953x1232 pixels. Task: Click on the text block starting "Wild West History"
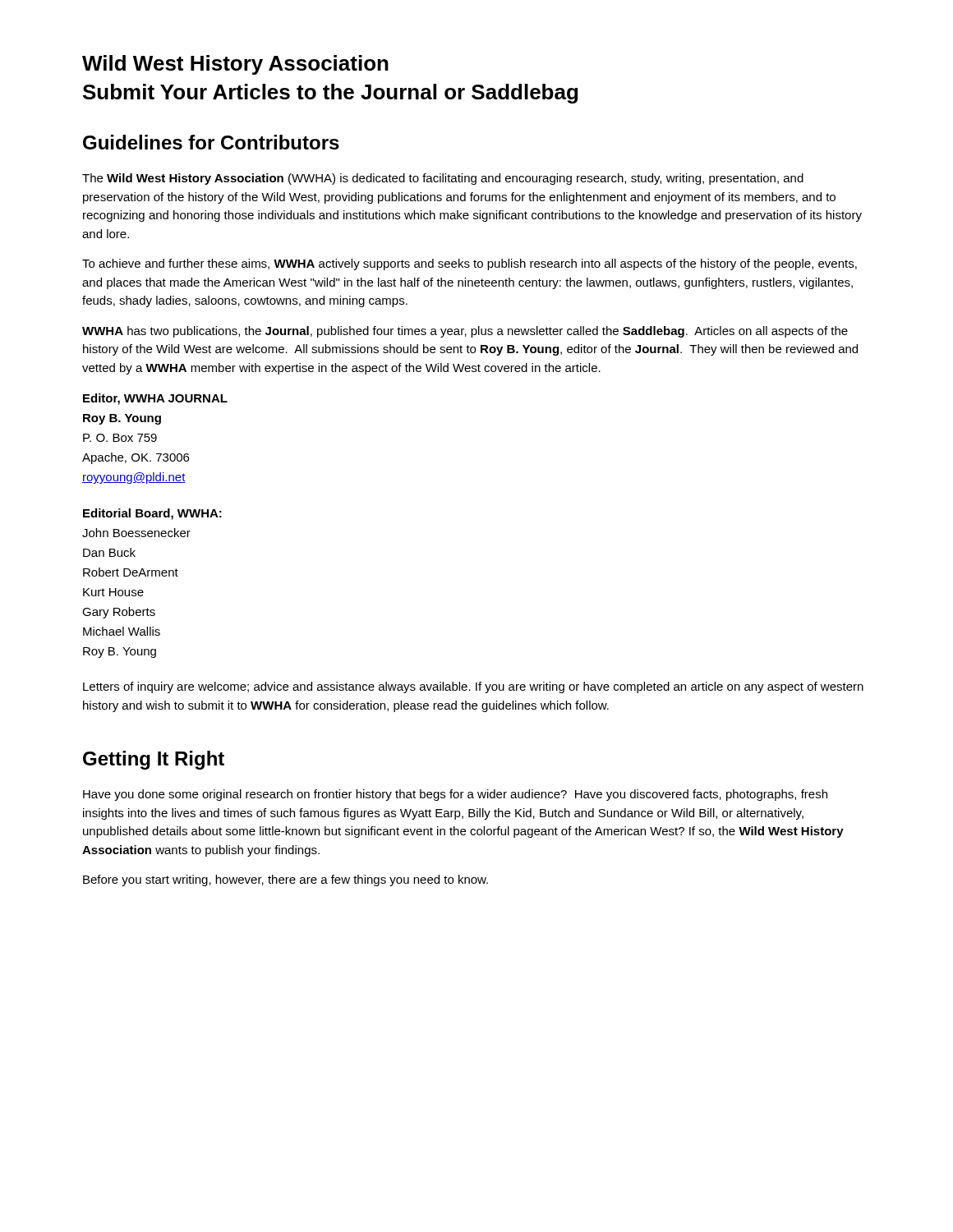pyautogui.click(x=476, y=78)
